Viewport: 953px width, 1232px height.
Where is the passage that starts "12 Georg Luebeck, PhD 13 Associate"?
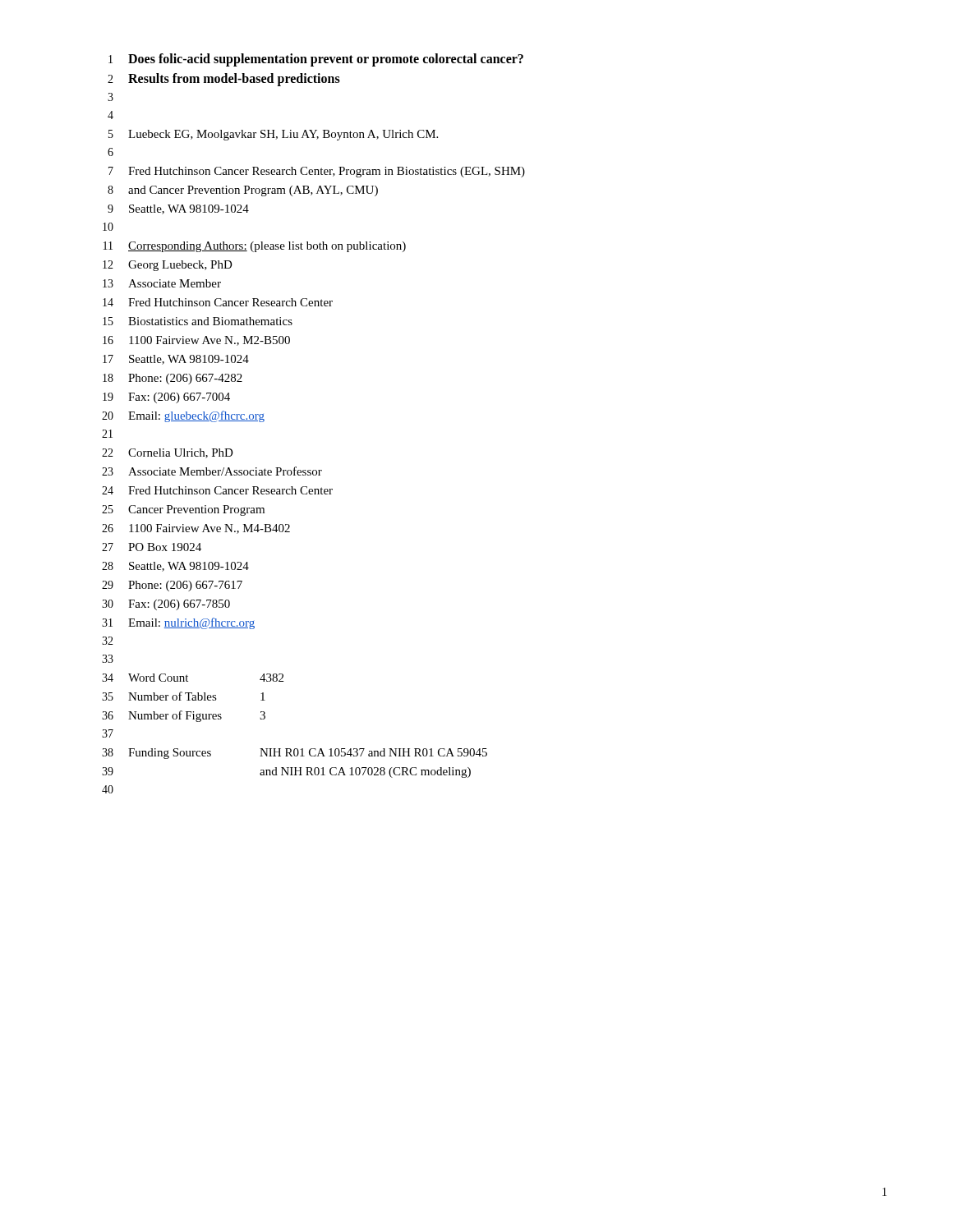(168, 266)
